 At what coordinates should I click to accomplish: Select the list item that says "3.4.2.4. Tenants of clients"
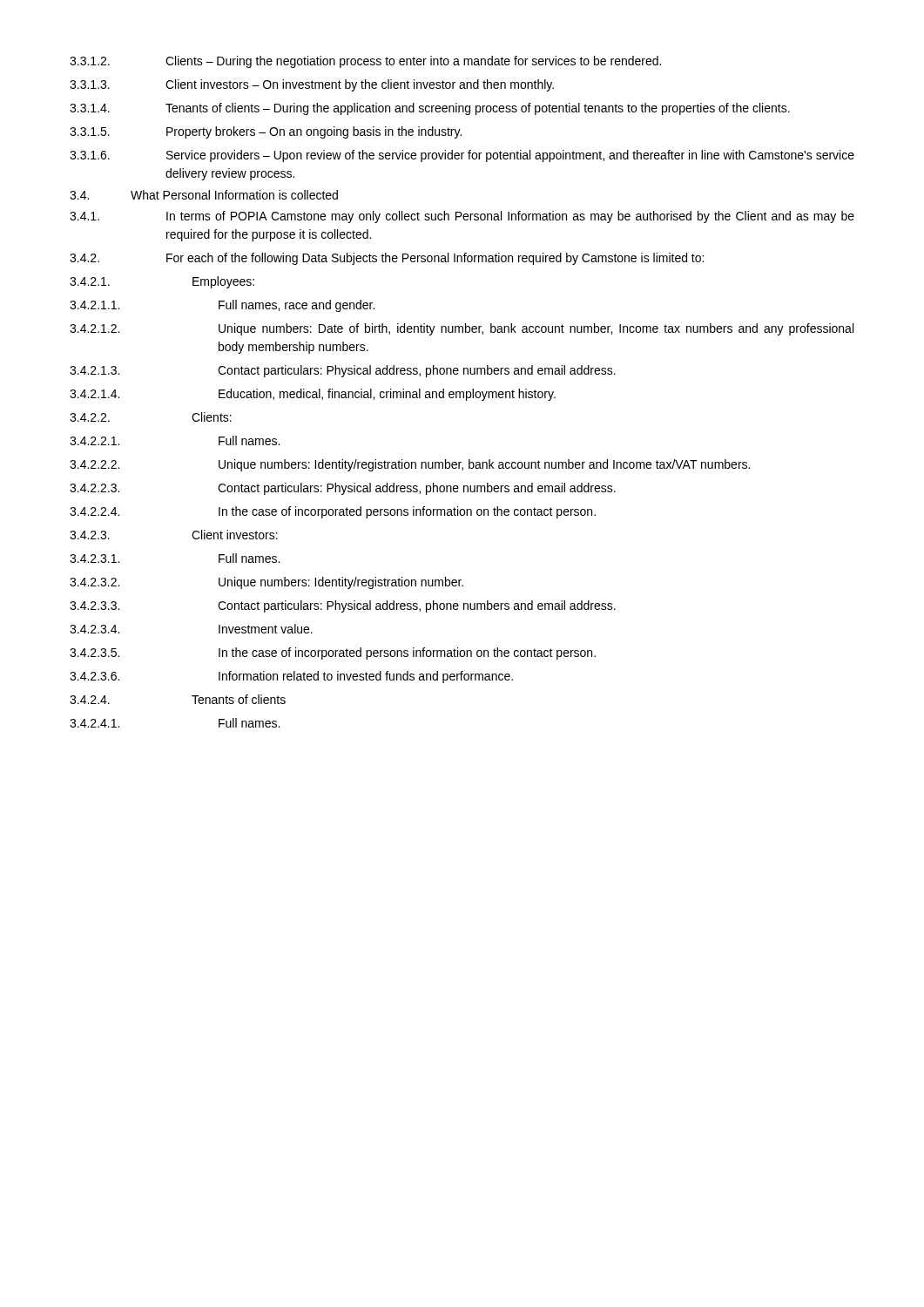pyautogui.click(x=94, y=699)
